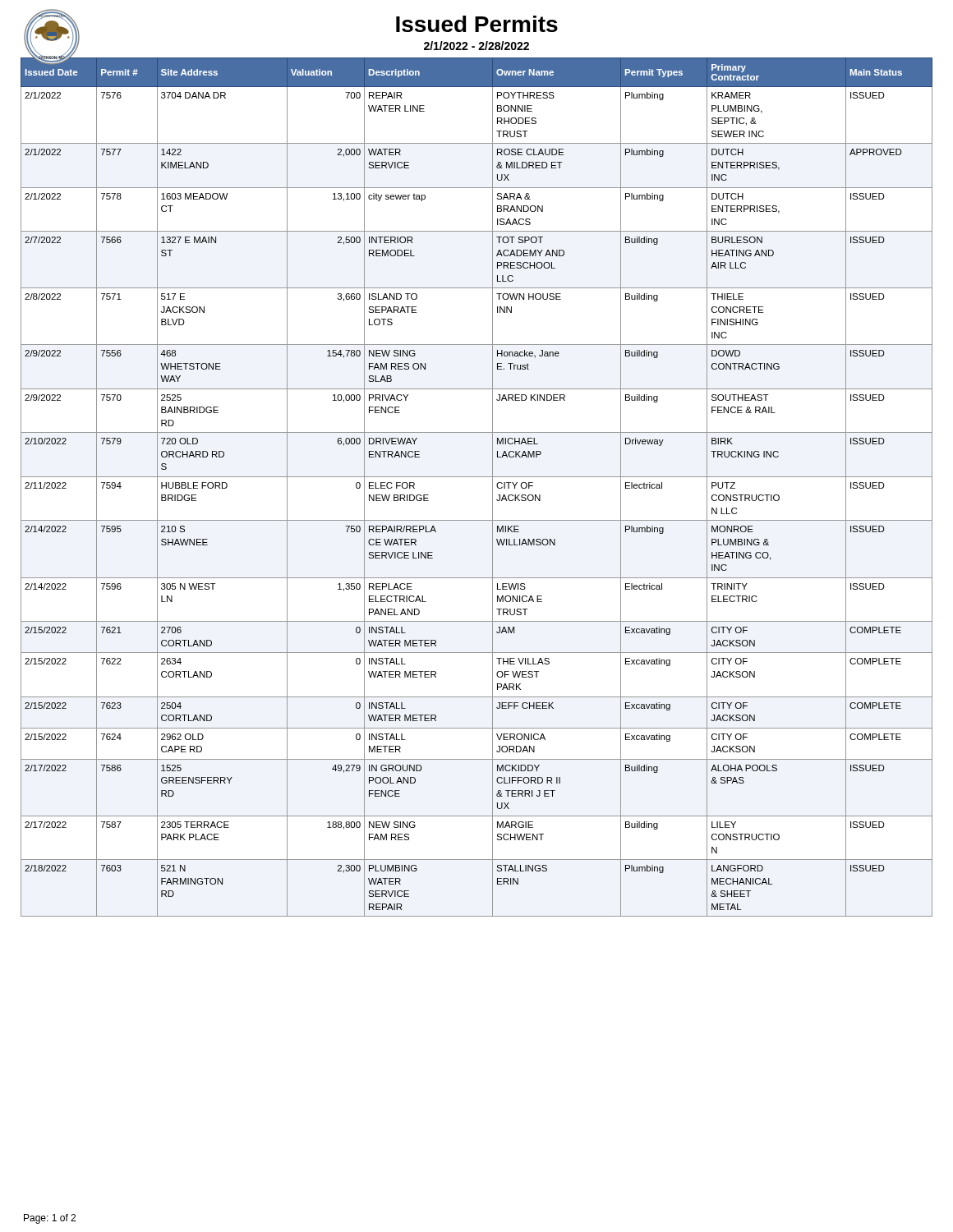This screenshot has width=953, height=1232.
Task: Locate the element starting "Issued Permits"
Action: [476, 24]
